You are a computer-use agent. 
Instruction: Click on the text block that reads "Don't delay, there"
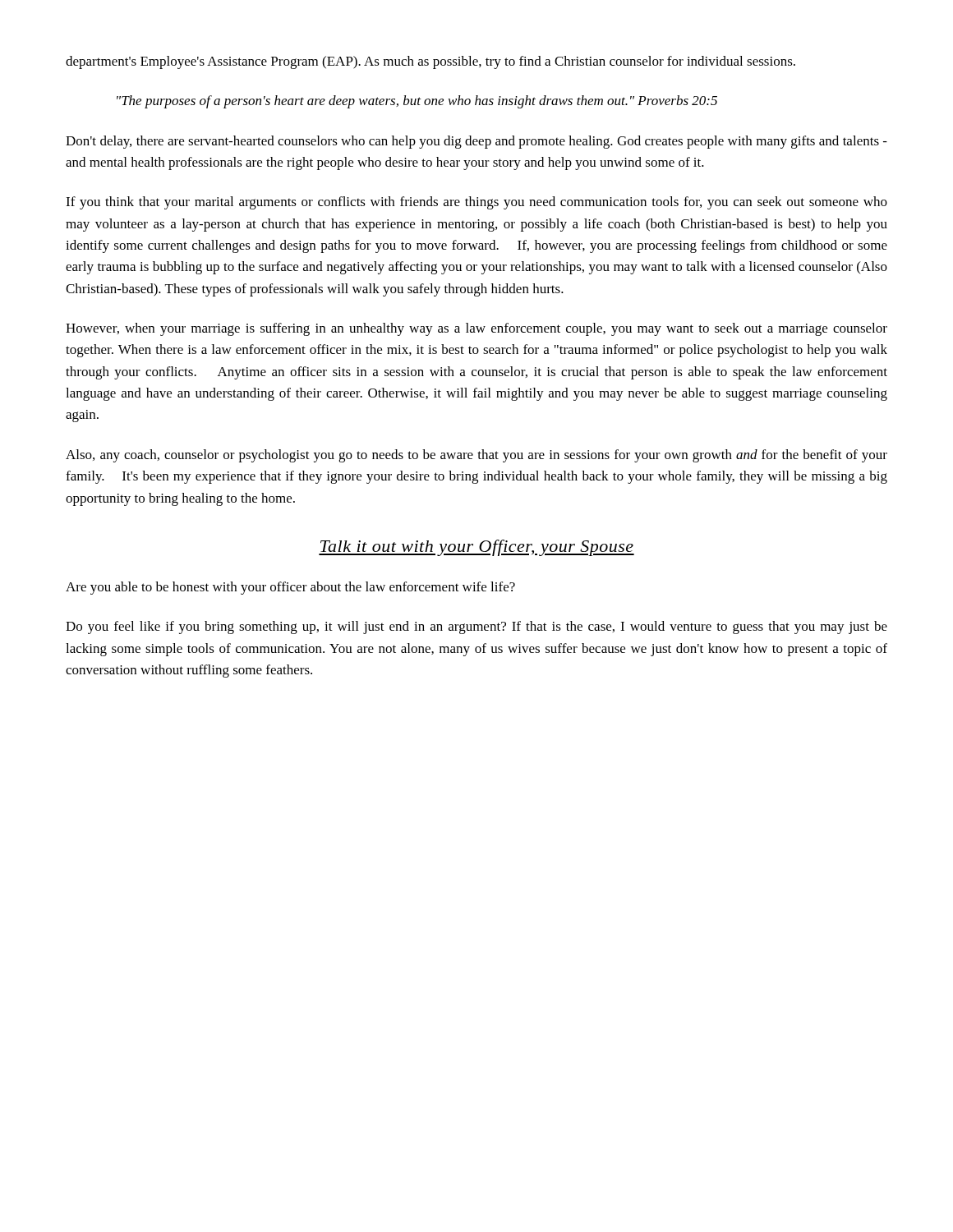(x=476, y=151)
